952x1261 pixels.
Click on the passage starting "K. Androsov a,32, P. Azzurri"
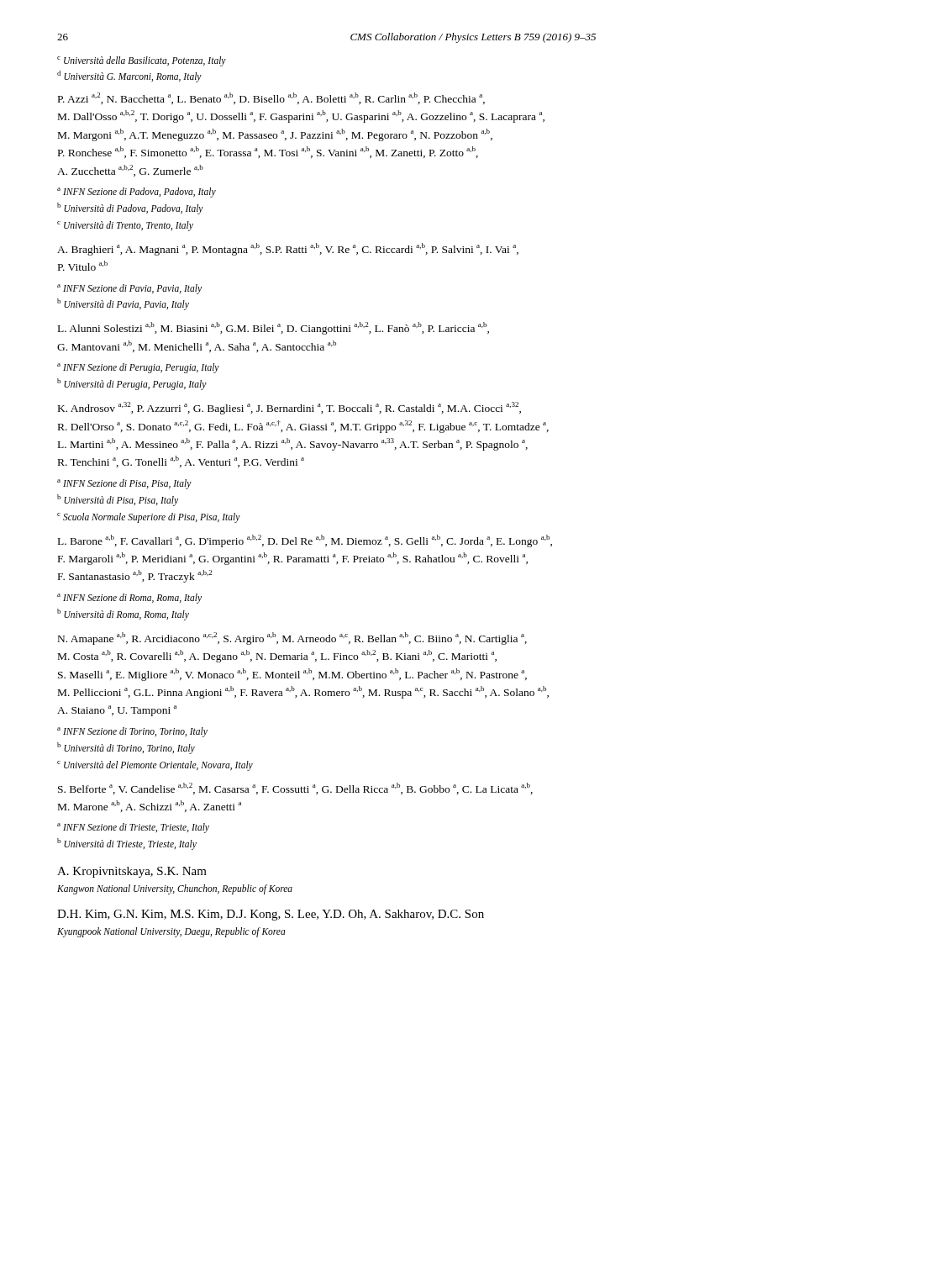tap(303, 434)
